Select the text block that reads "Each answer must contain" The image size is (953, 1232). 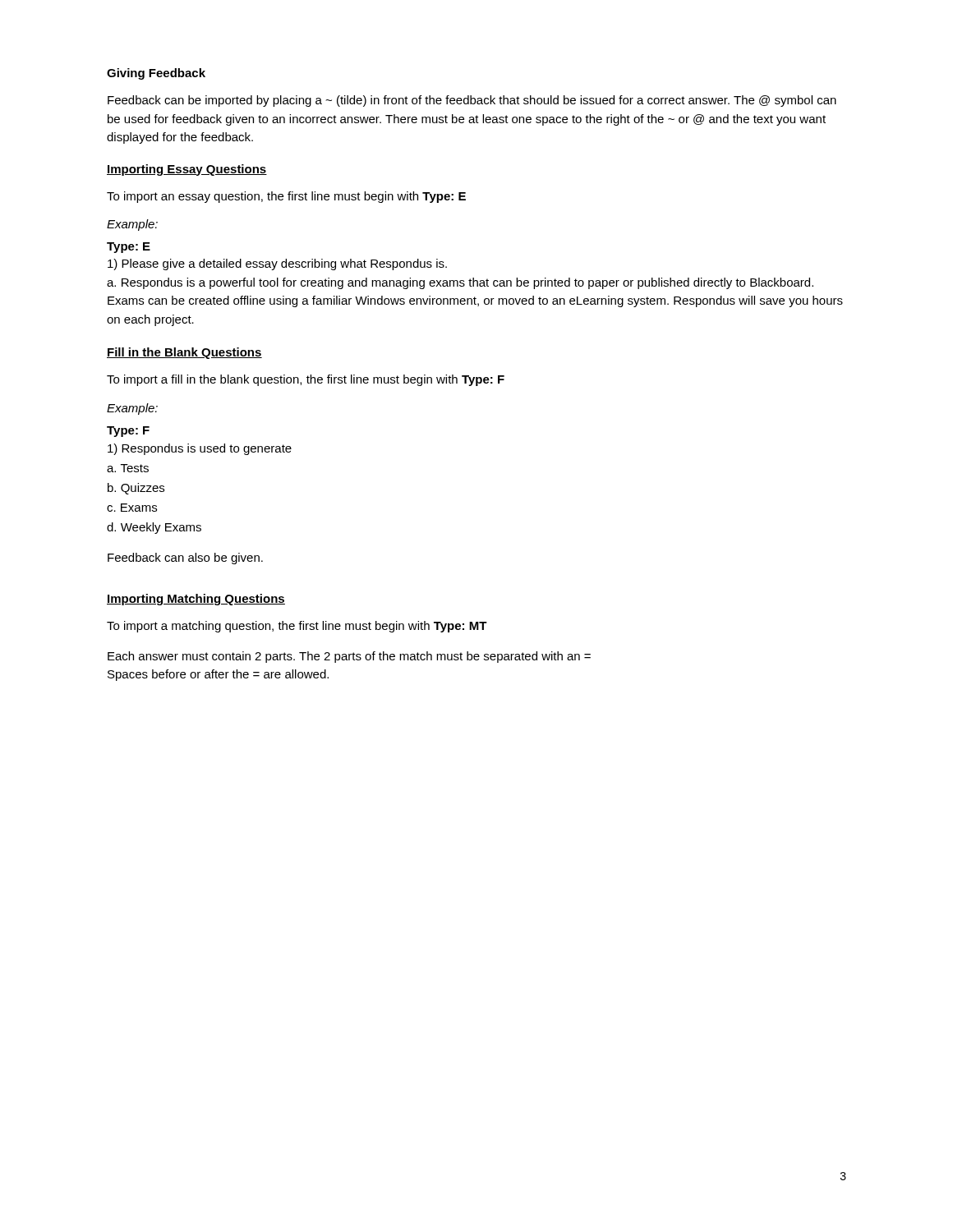pyautogui.click(x=349, y=665)
